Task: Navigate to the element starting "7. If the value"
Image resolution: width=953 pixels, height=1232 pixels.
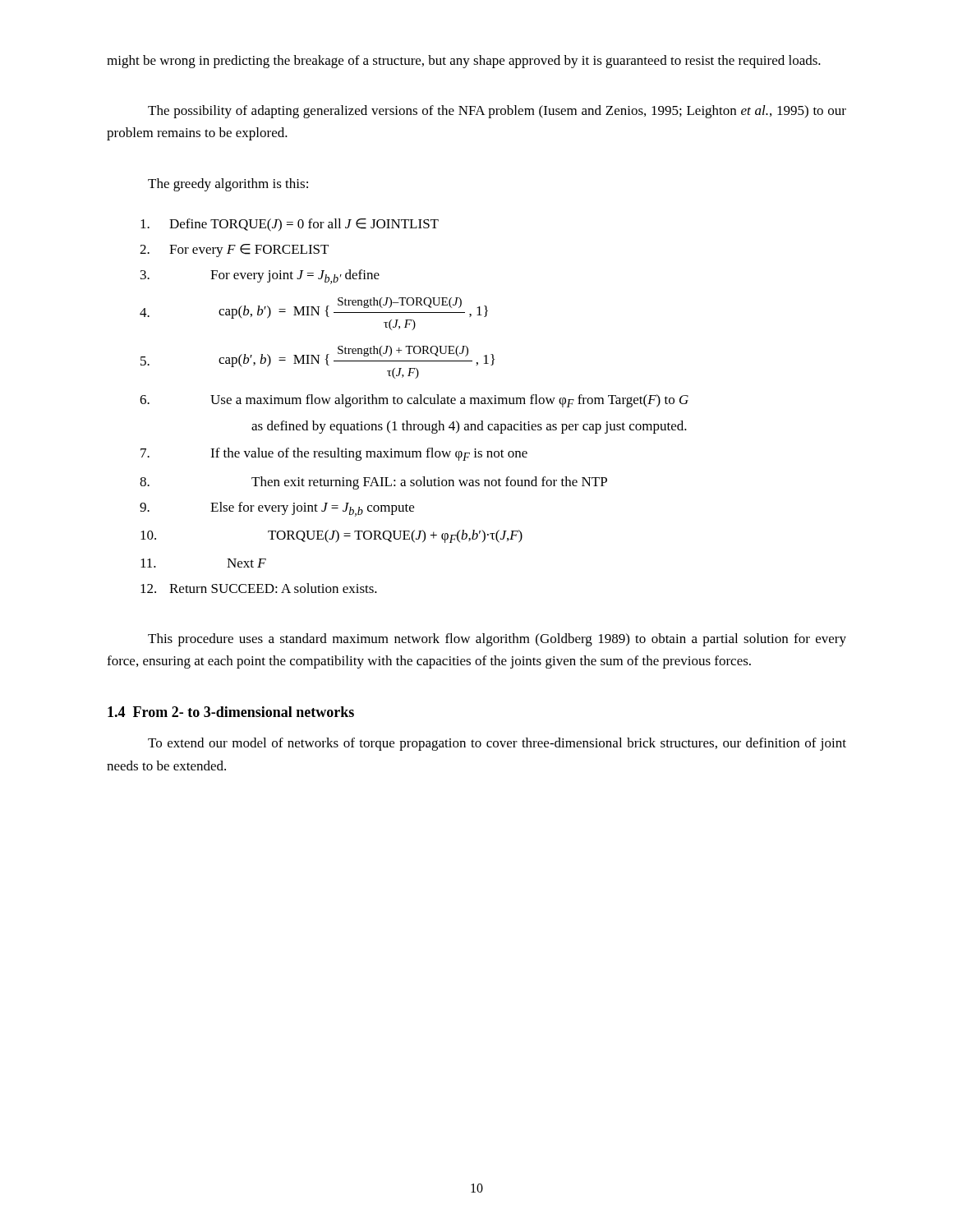Action: pyautogui.click(x=493, y=455)
